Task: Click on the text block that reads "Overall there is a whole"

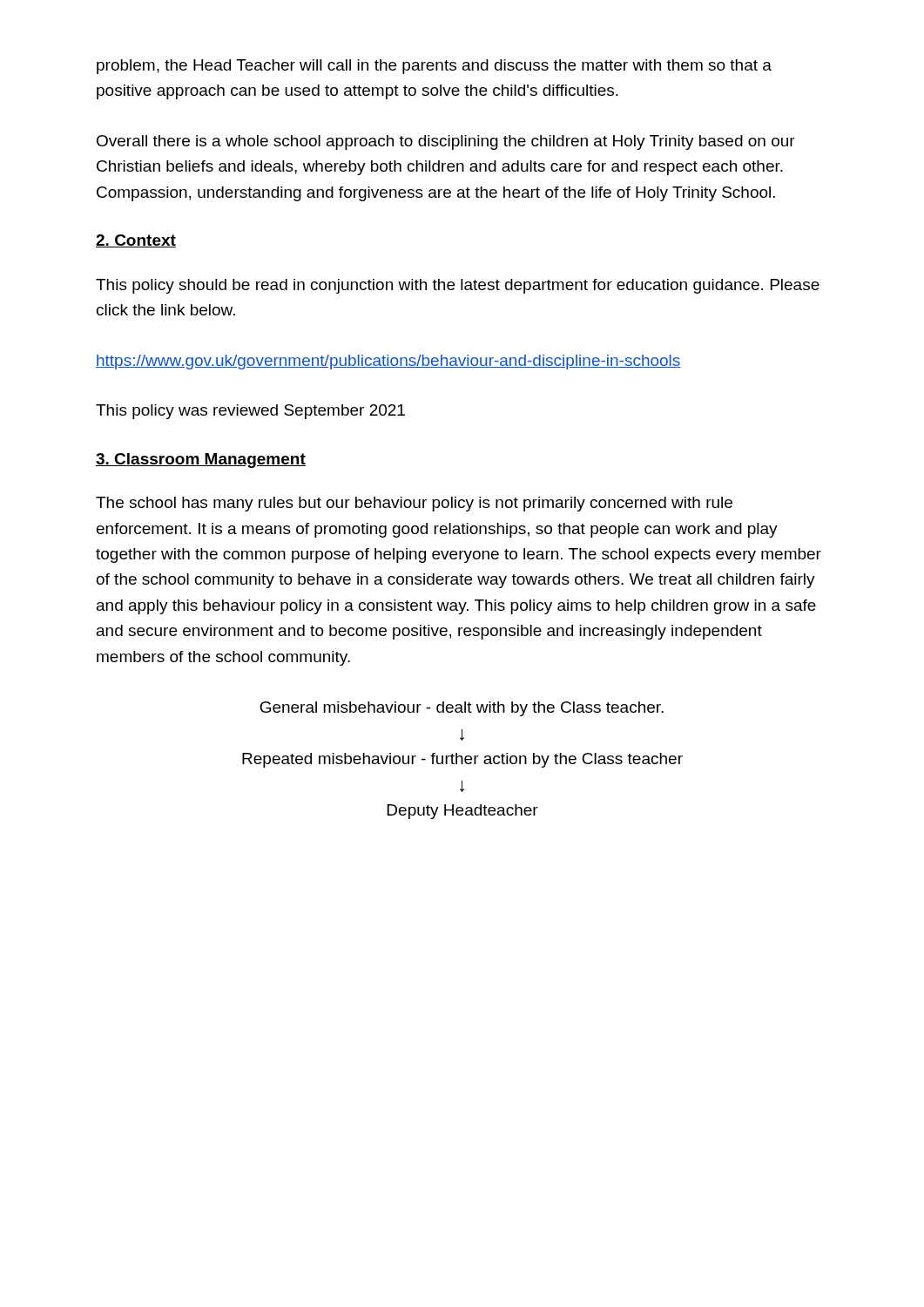Action: coord(445,166)
